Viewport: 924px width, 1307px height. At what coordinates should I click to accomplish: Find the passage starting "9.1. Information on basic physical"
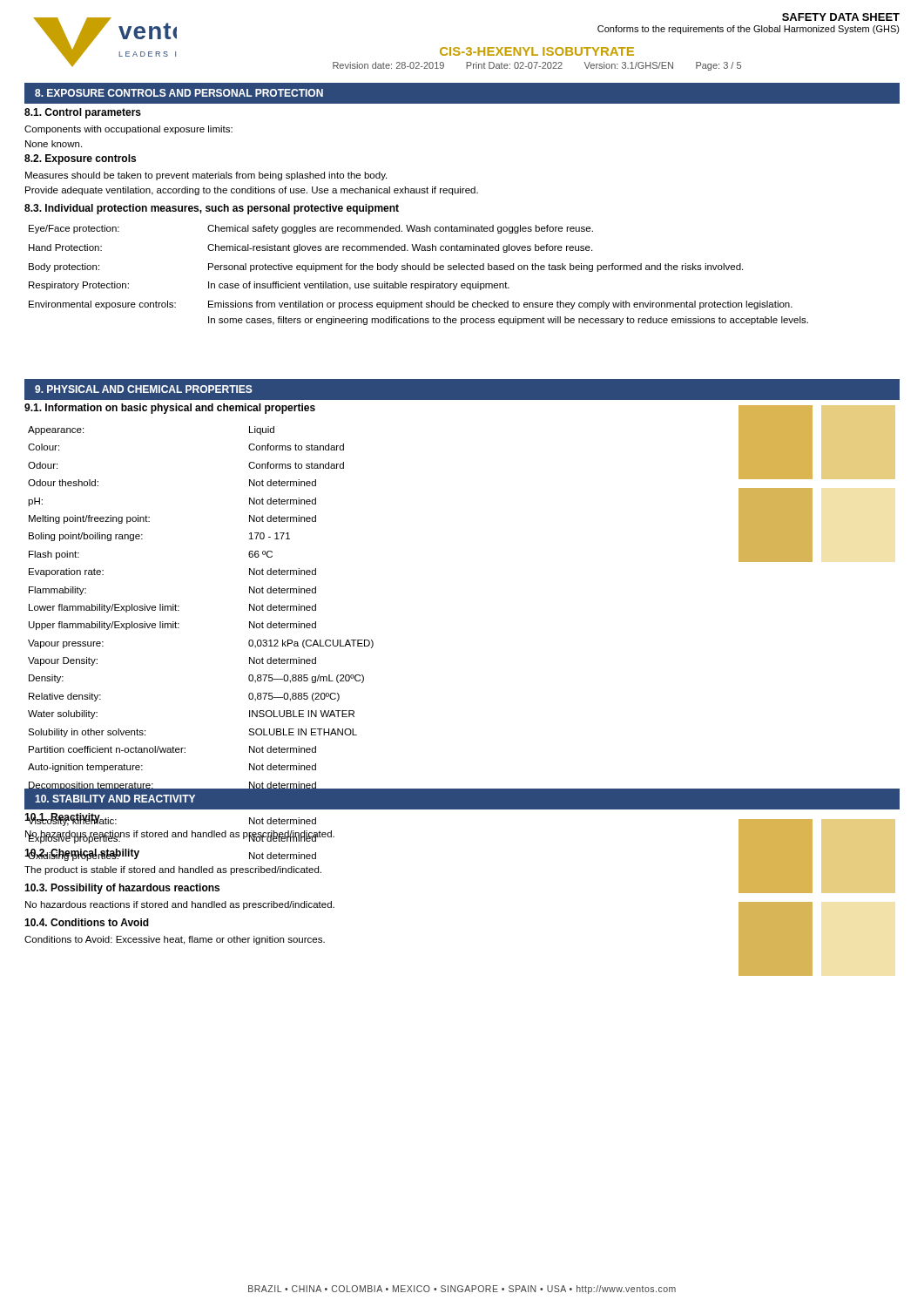170,408
